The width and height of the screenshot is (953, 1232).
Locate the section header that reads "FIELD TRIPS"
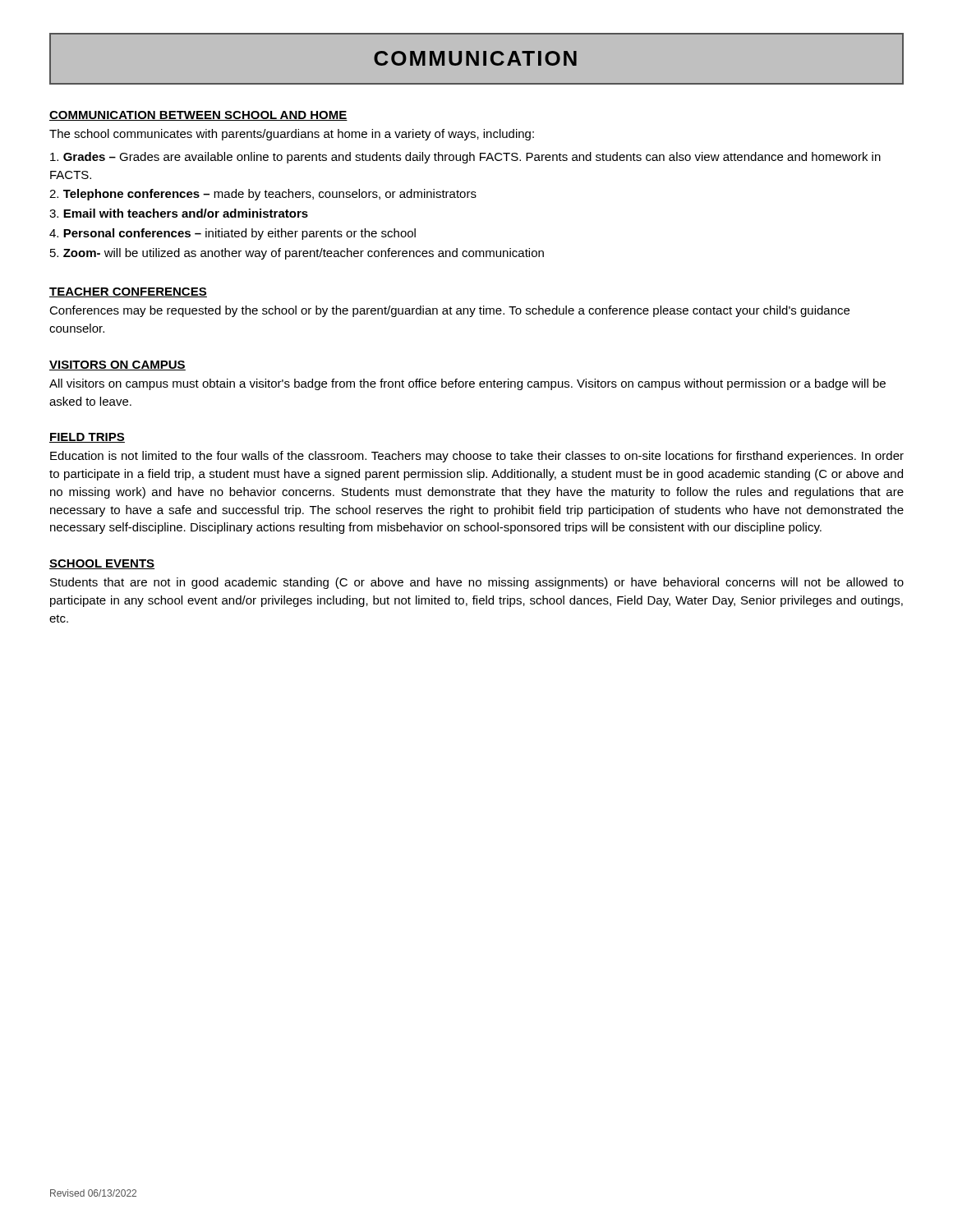point(87,437)
